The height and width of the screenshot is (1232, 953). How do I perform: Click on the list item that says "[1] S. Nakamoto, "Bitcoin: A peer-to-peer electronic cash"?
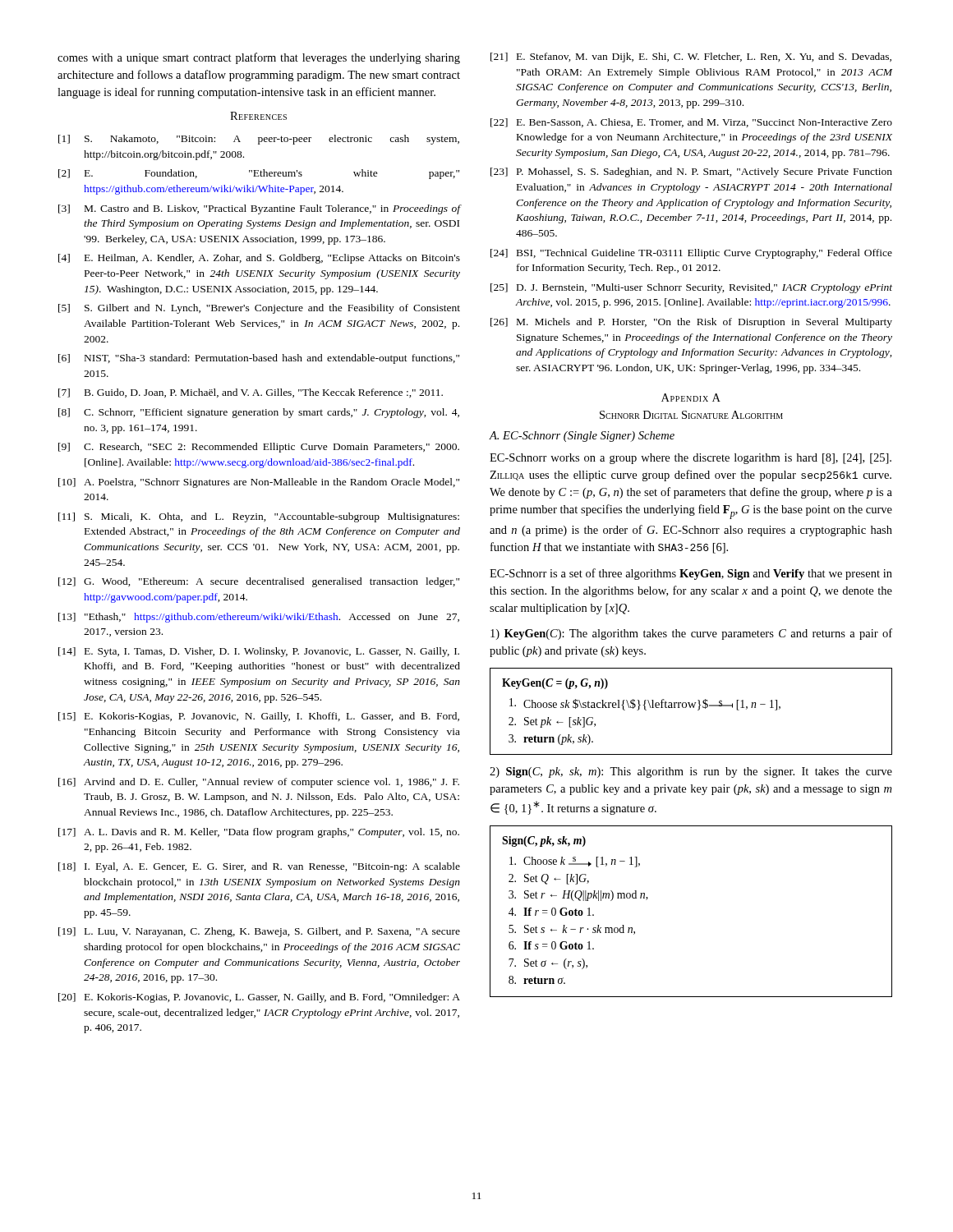point(259,147)
